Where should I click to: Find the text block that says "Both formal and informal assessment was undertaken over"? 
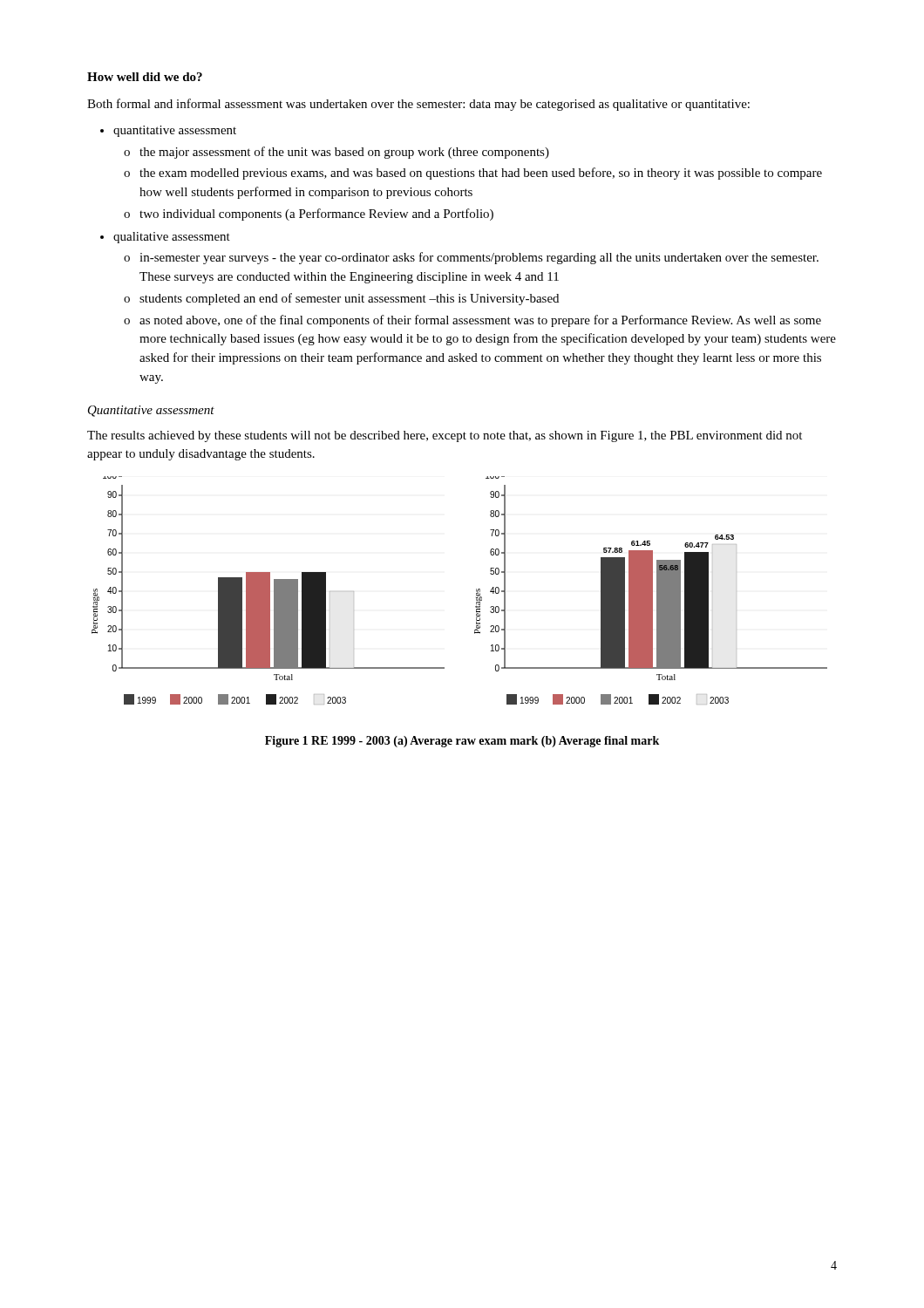(x=419, y=104)
